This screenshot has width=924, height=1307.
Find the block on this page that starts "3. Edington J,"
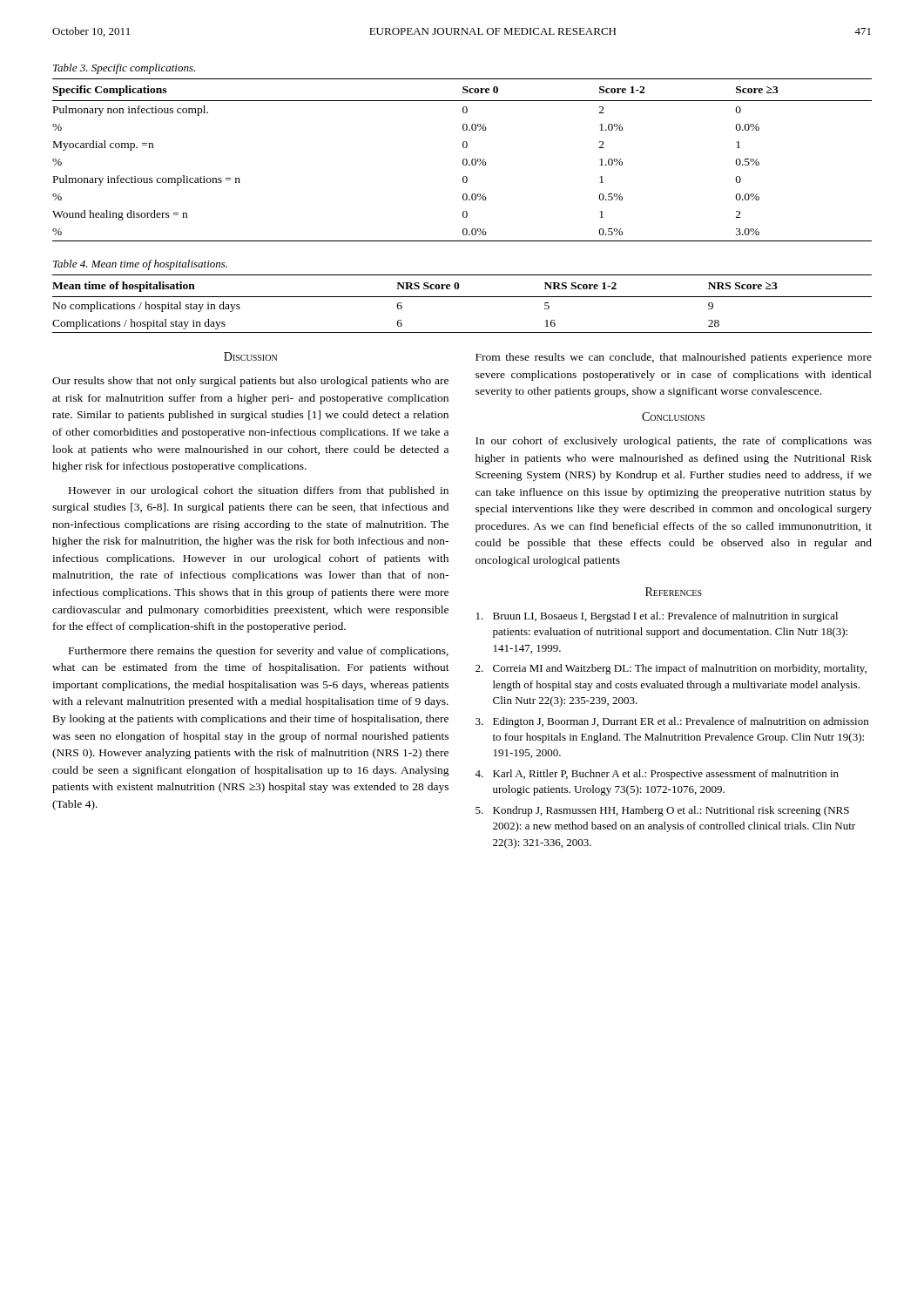[x=673, y=737]
